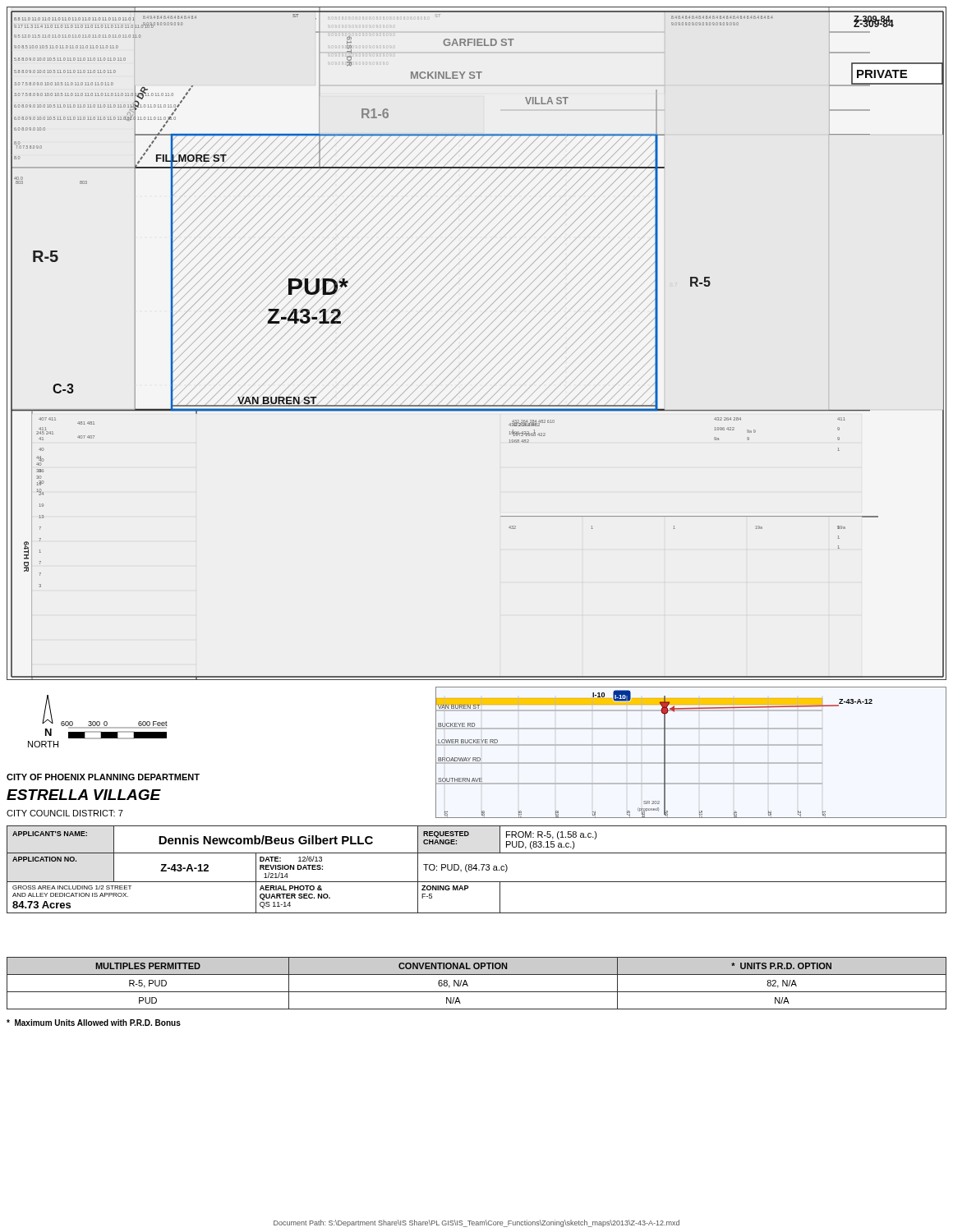The width and height of the screenshot is (953, 1232).
Task: Locate the table with the text "REQUESTED CHANGE:"
Action: pyautogui.click(x=476, y=869)
